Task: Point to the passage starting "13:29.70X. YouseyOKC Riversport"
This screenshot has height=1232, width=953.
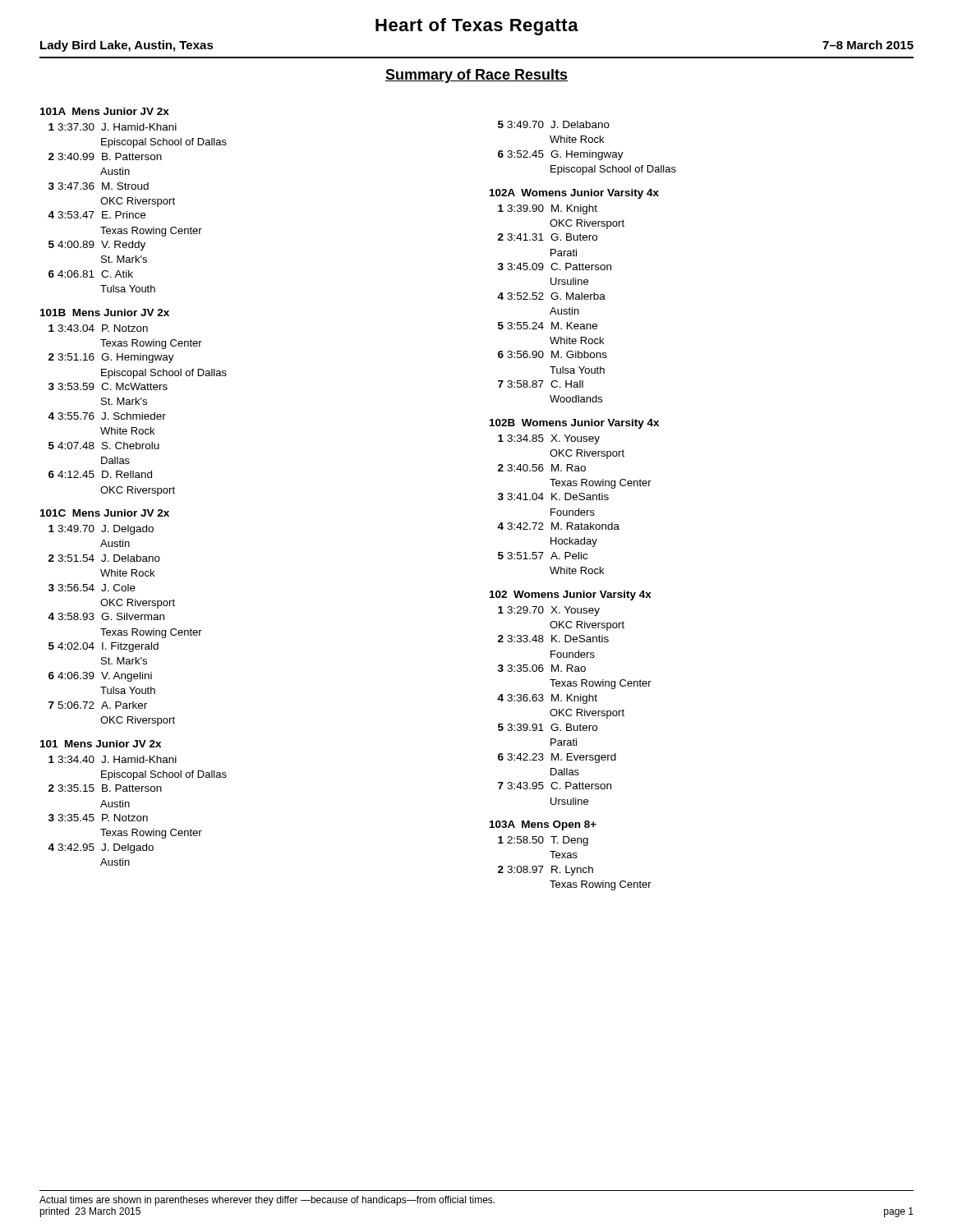Action: pyautogui.click(x=557, y=617)
